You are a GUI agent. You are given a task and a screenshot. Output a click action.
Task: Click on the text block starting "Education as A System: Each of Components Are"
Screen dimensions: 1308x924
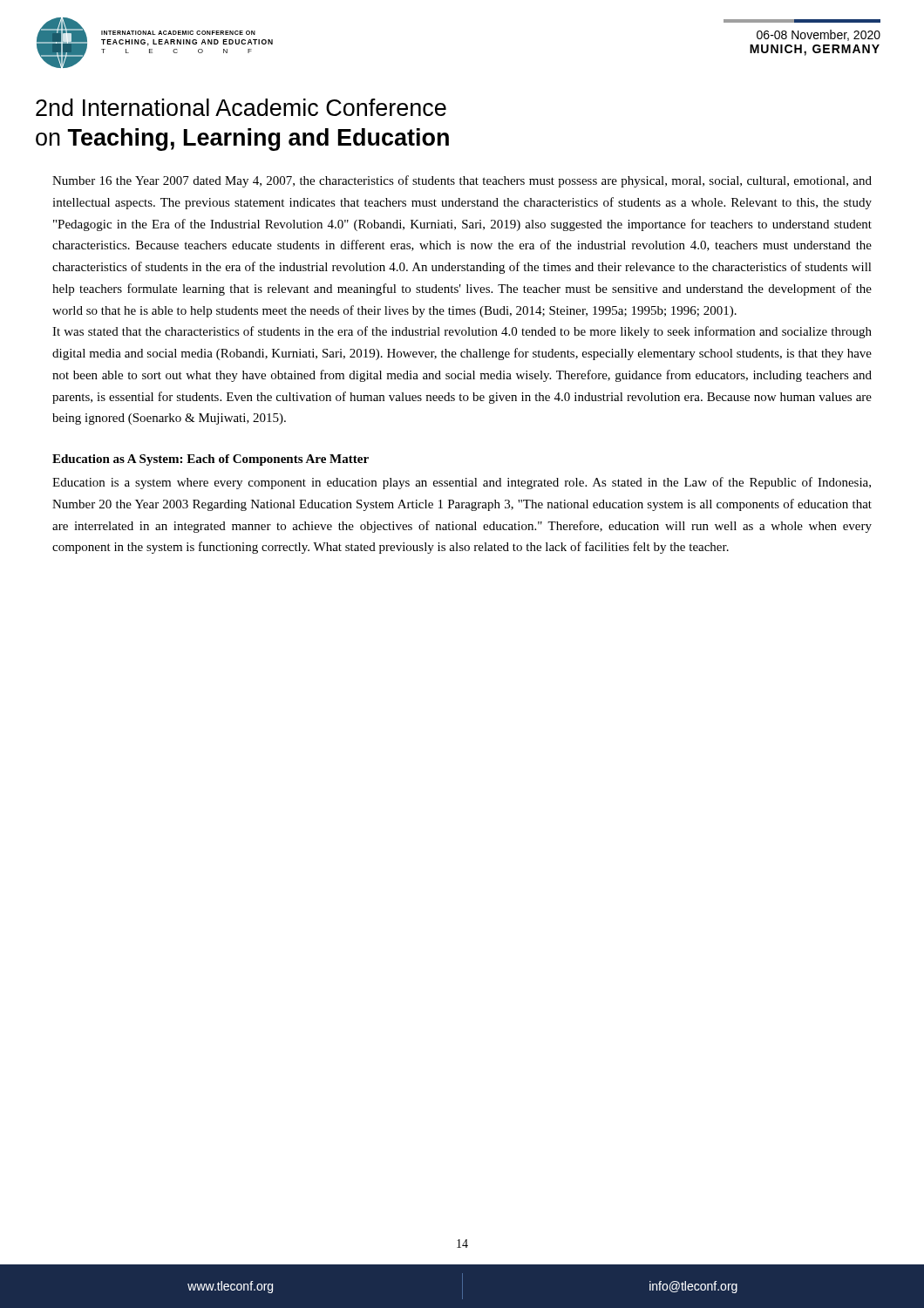coord(211,459)
